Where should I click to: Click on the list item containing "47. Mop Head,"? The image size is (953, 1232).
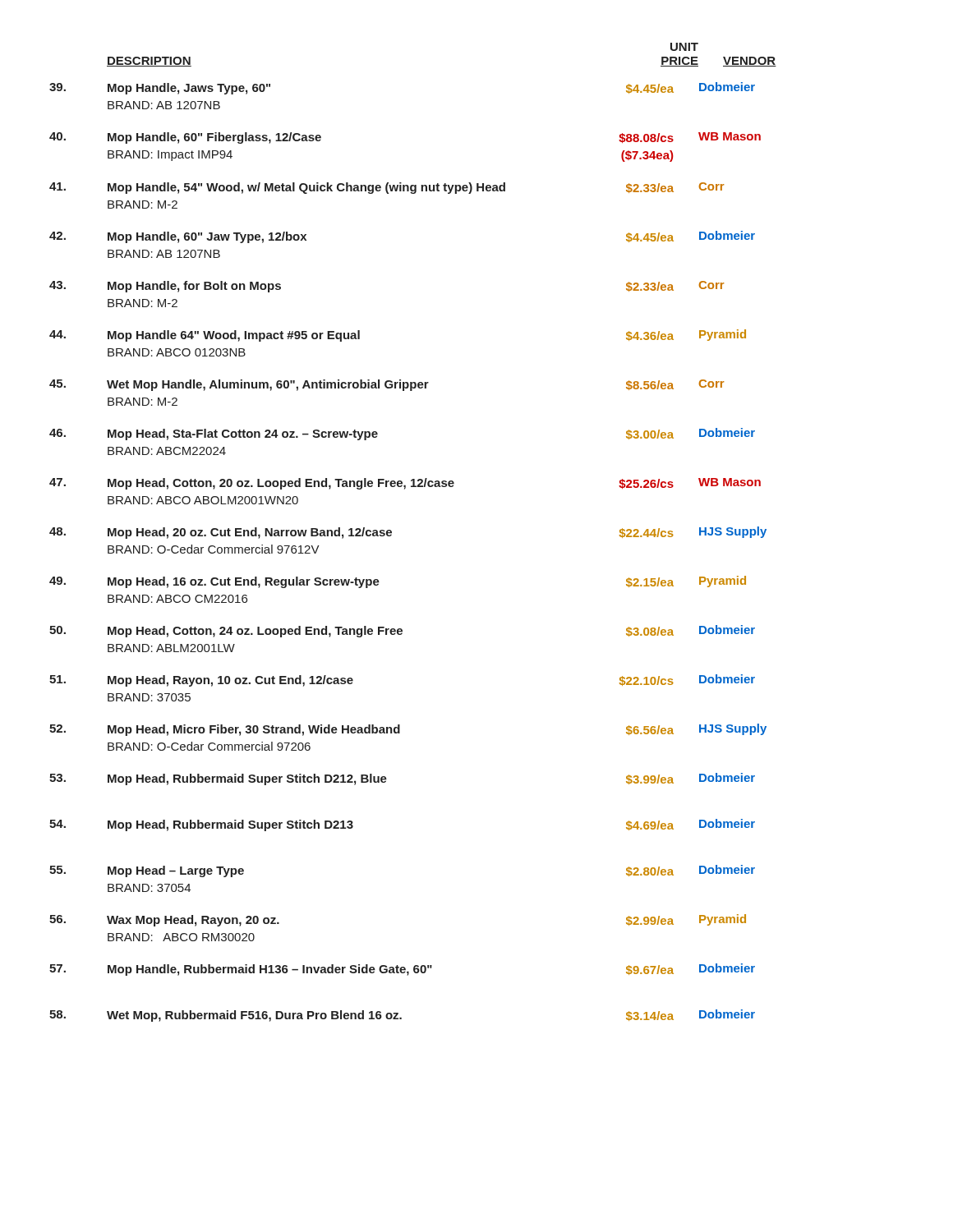[x=440, y=491]
